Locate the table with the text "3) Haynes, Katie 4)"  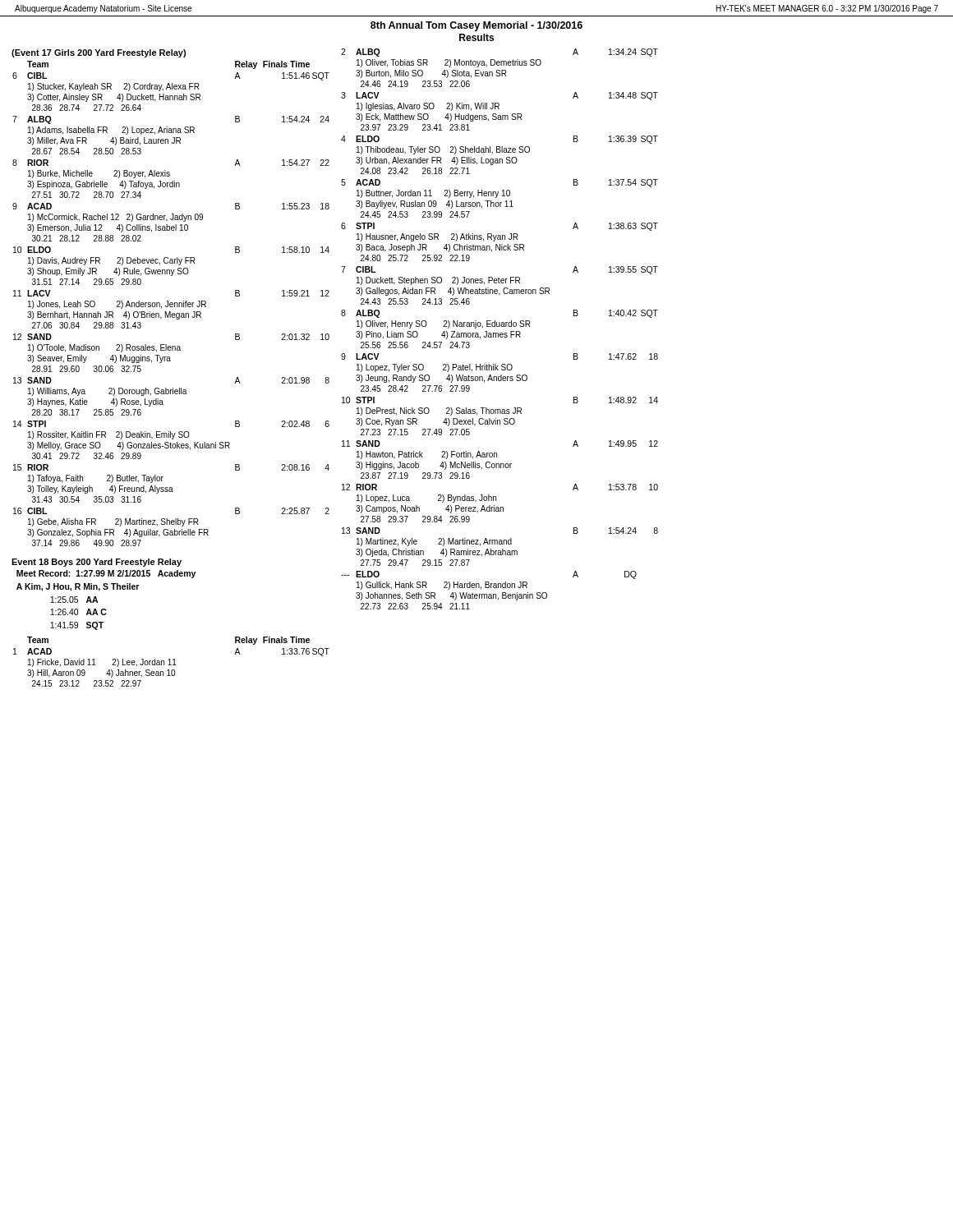171,303
